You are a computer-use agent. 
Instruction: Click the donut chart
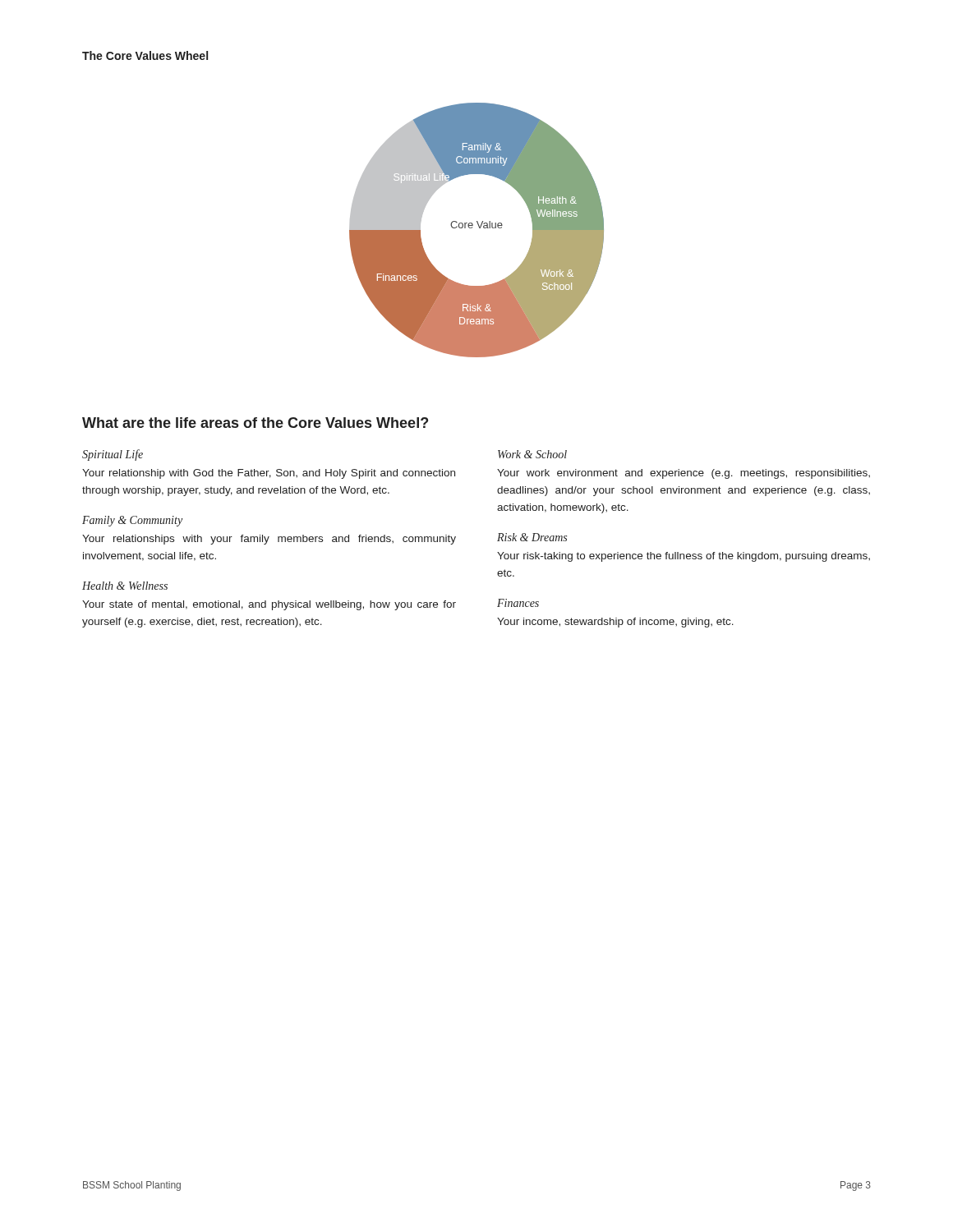[x=476, y=230]
